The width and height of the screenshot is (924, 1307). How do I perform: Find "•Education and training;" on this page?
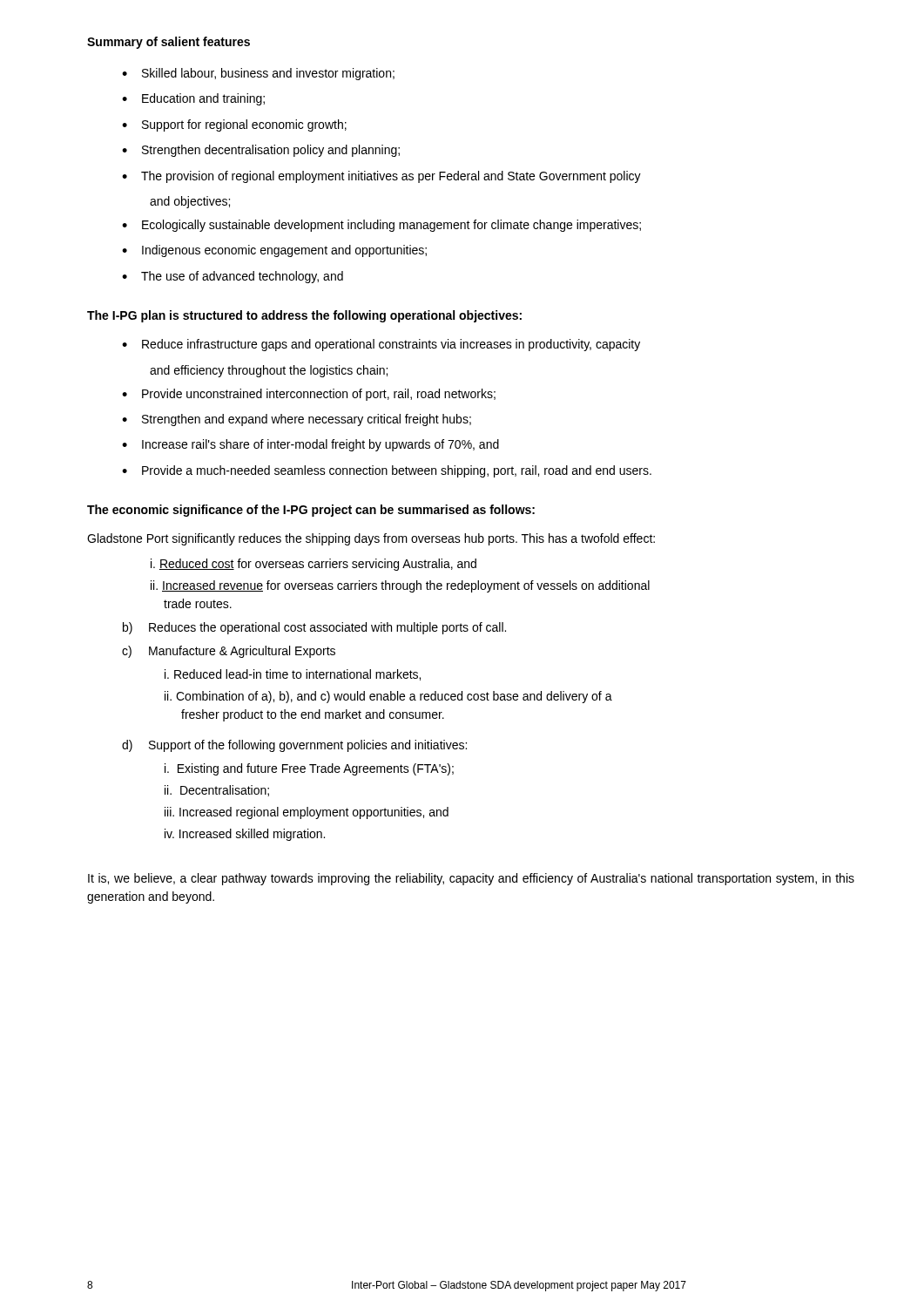(193, 99)
